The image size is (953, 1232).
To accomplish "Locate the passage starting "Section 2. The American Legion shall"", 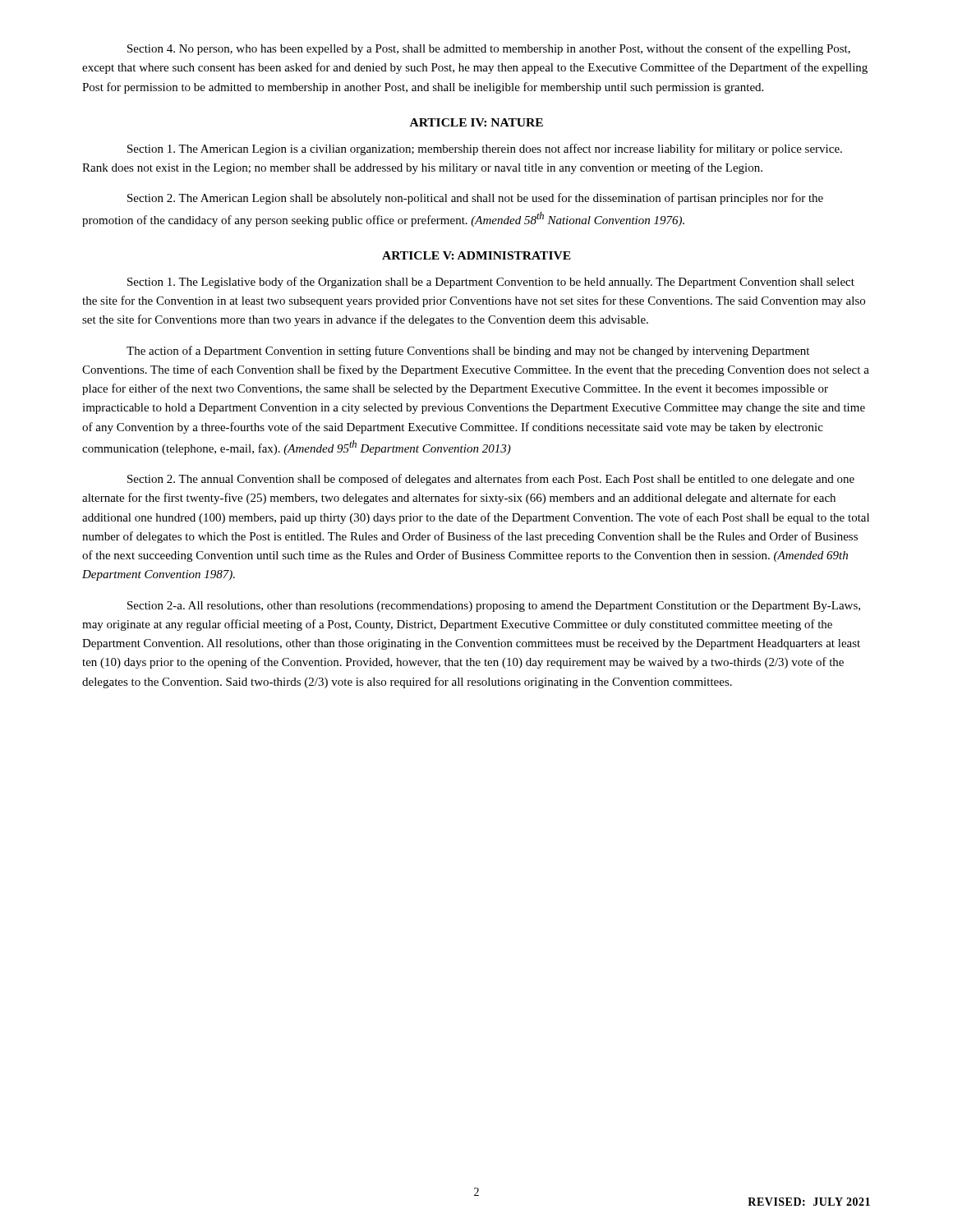I will click(476, 209).
